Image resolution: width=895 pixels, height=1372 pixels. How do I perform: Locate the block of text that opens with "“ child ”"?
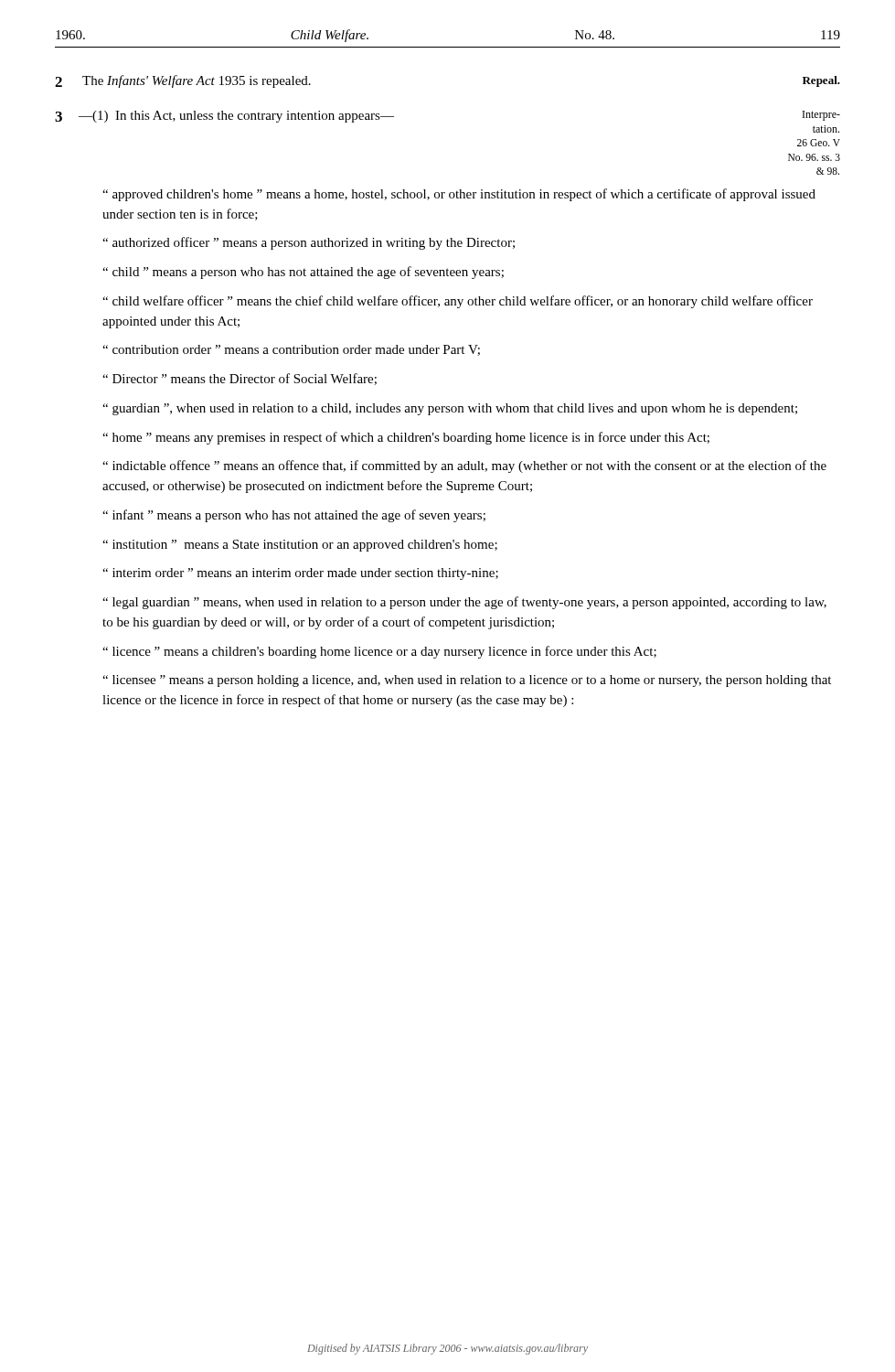tap(303, 272)
